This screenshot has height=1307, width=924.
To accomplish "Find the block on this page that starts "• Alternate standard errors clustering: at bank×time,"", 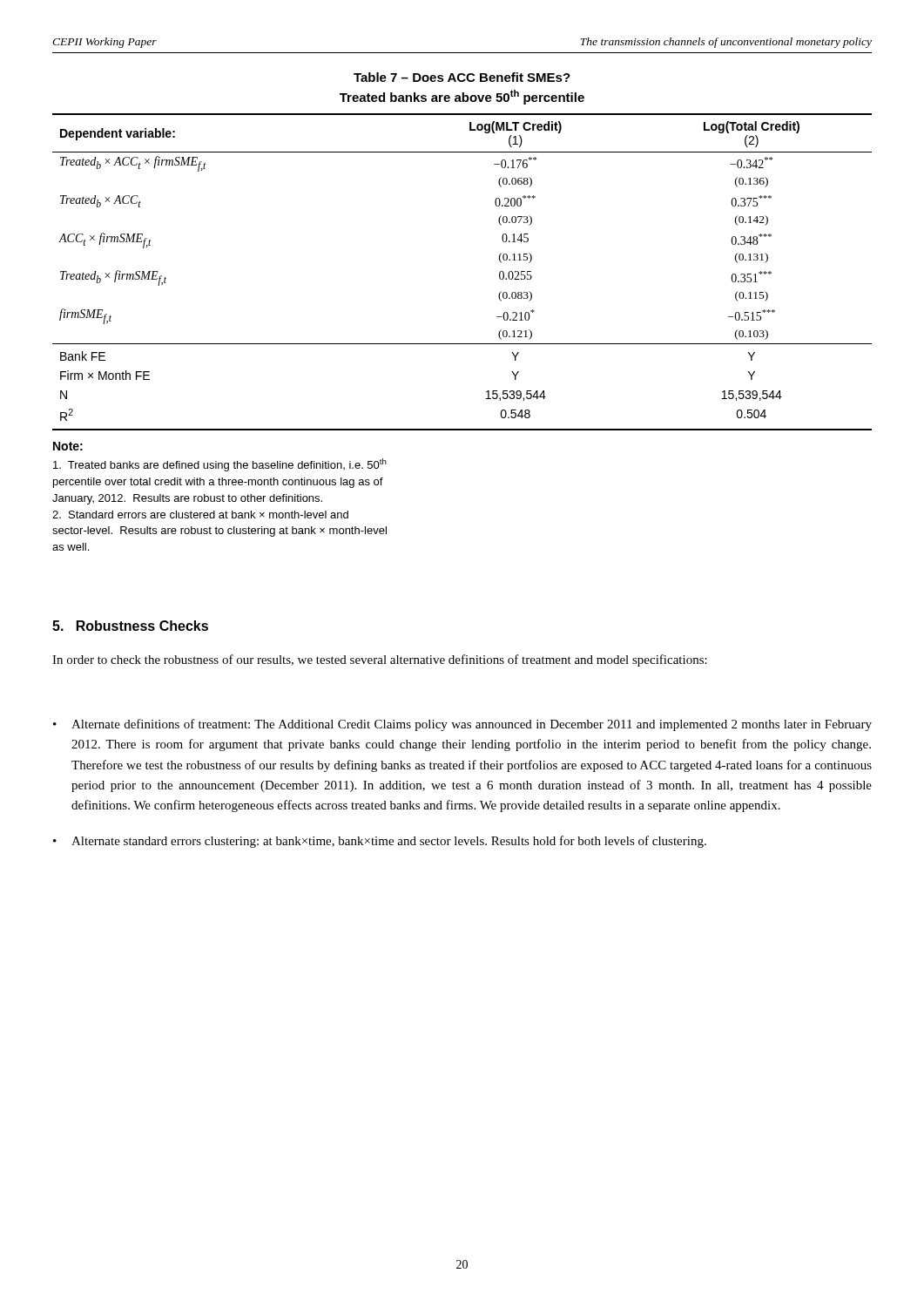I will click(x=462, y=842).
